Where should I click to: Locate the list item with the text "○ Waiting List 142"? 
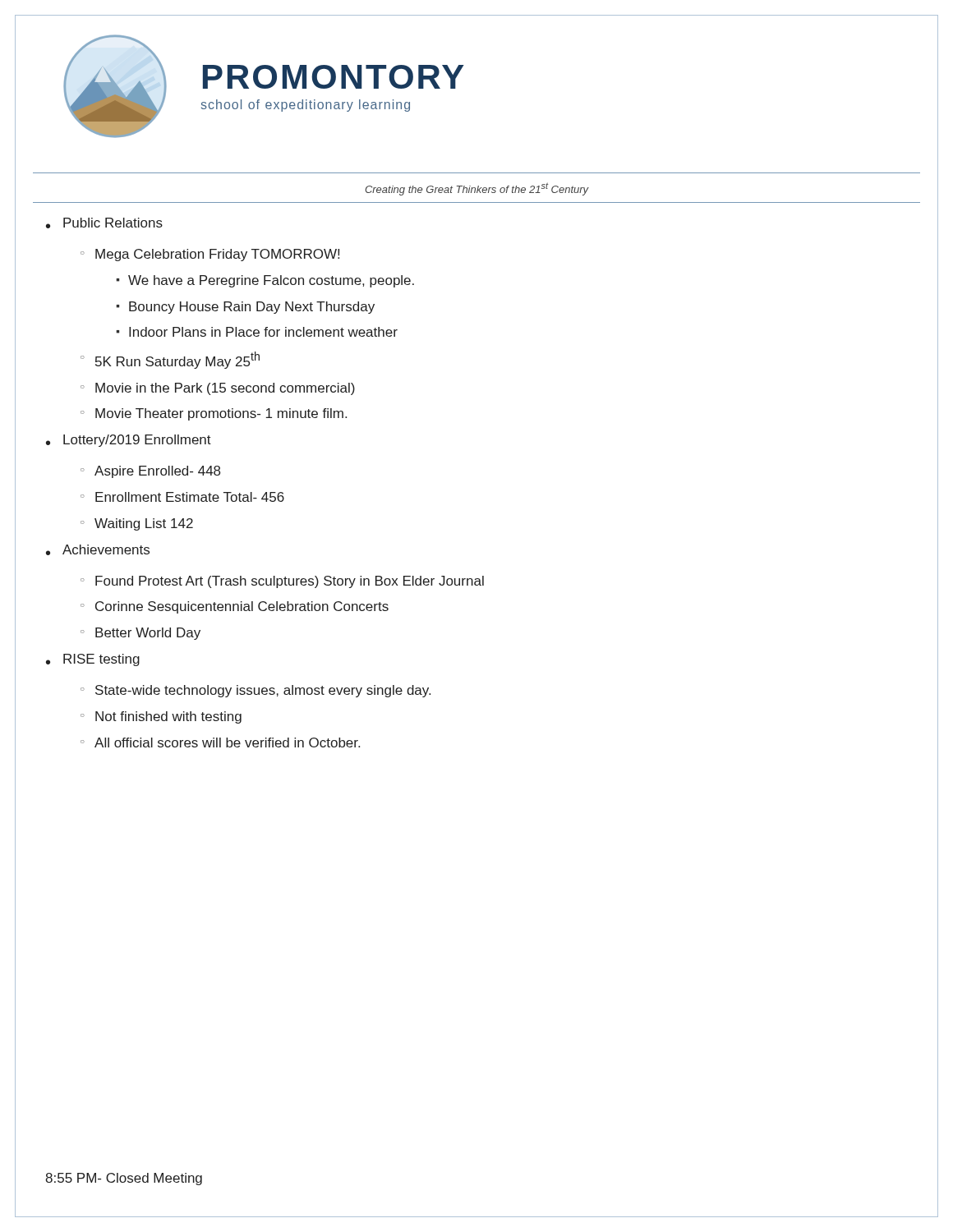(x=137, y=524)
